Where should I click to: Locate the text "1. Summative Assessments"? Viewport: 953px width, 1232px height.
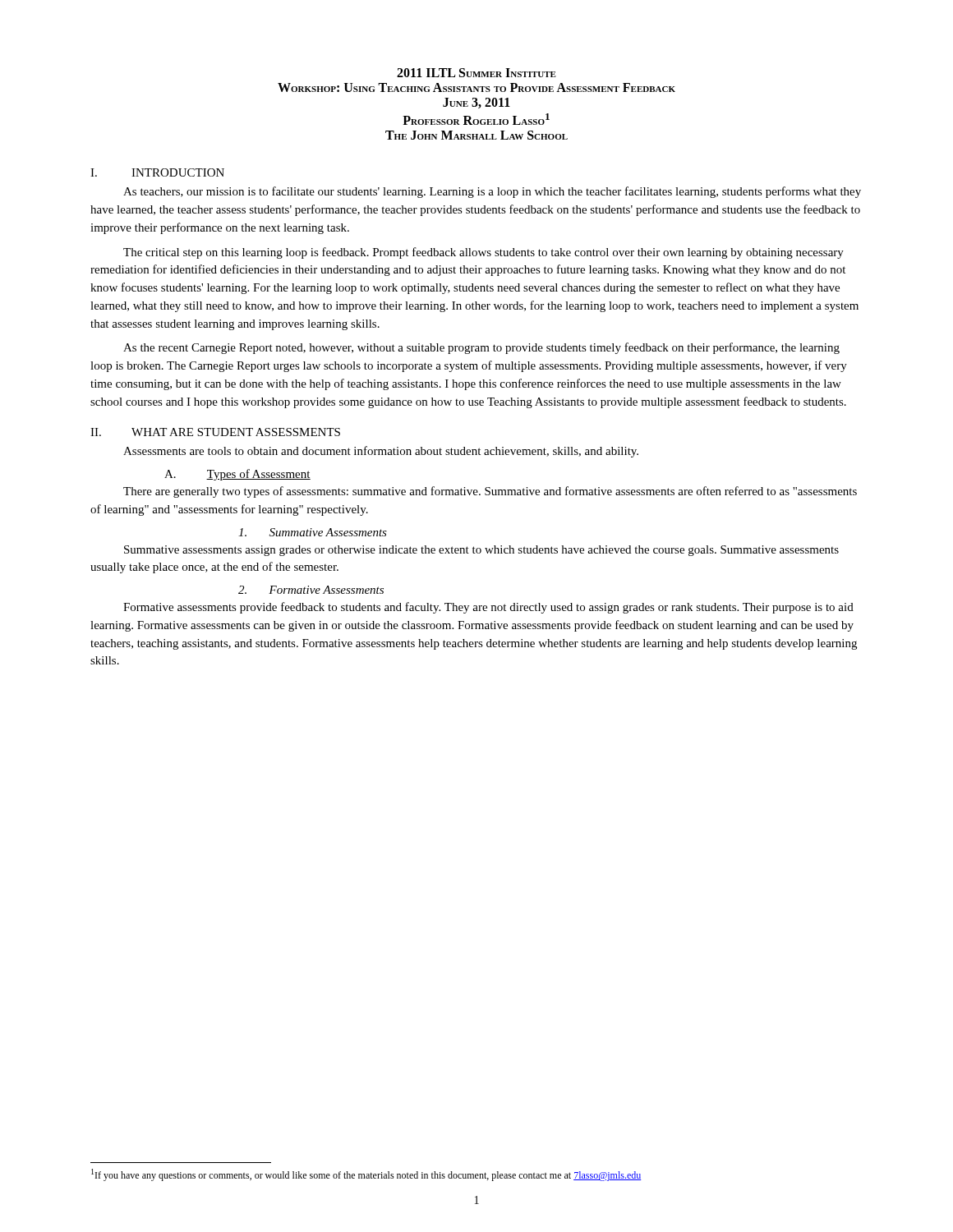313,532
